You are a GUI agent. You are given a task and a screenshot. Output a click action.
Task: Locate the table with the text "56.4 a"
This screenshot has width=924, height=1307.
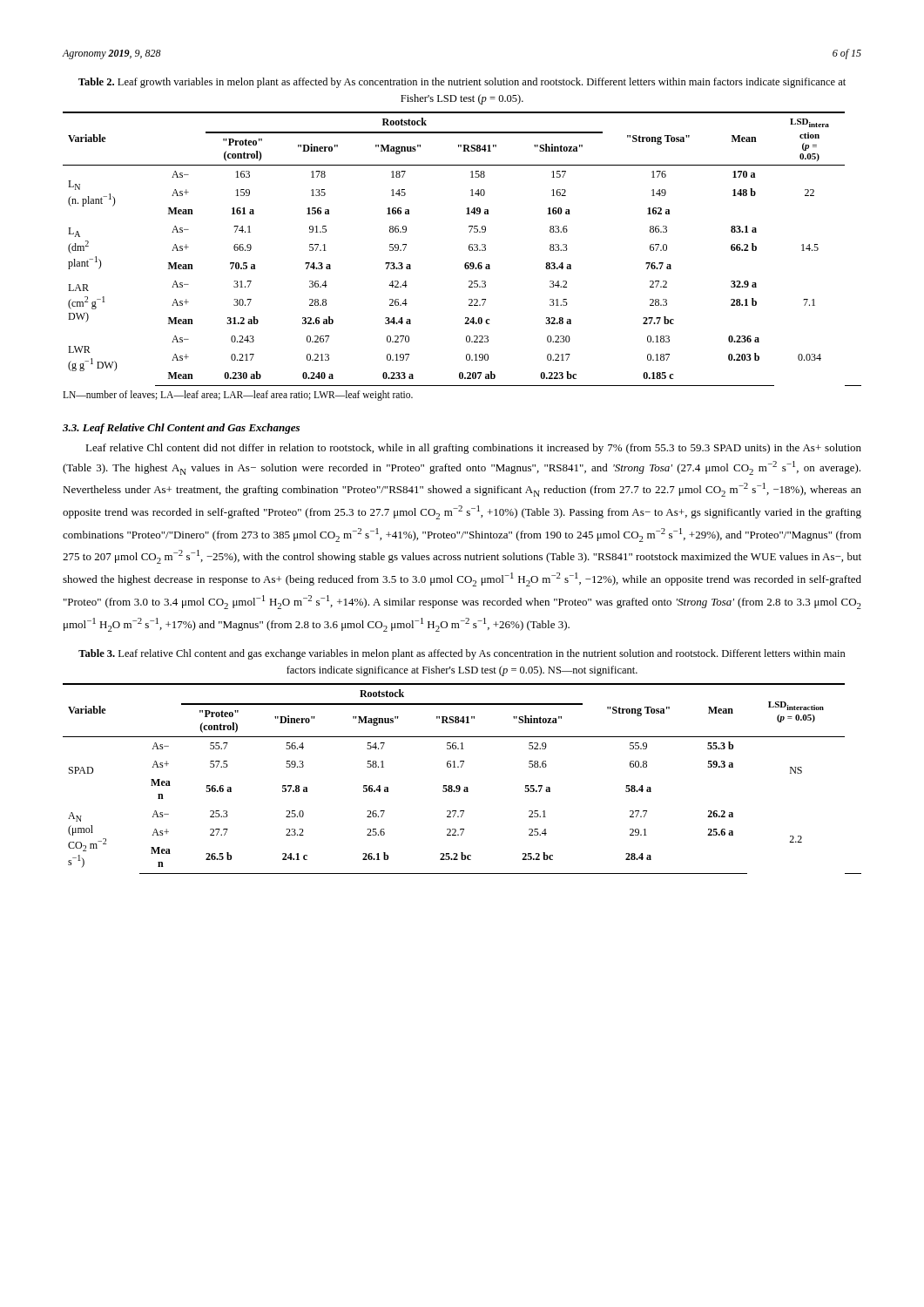[x=462, y=778]
